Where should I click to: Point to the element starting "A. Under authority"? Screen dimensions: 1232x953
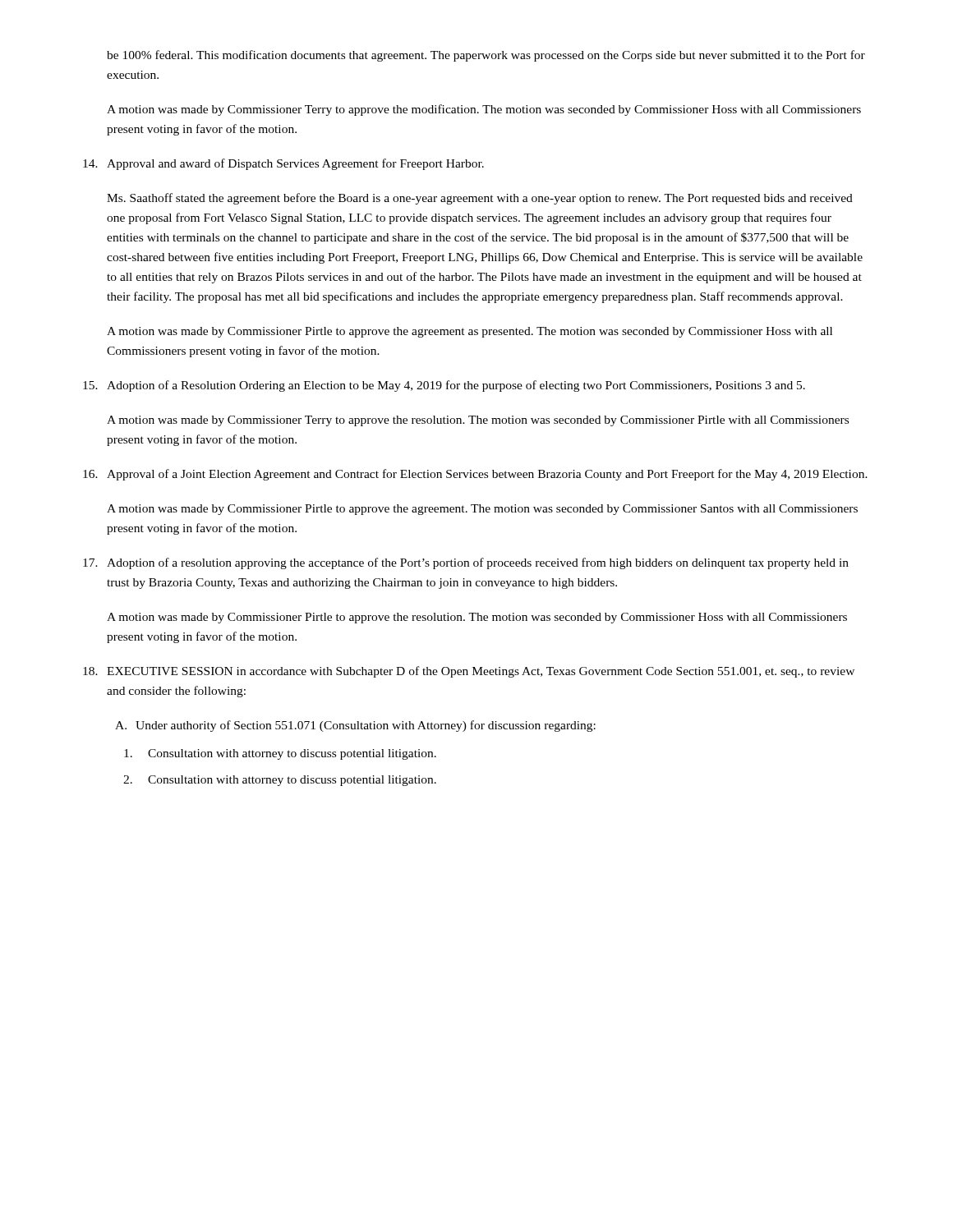coord(493,726)
